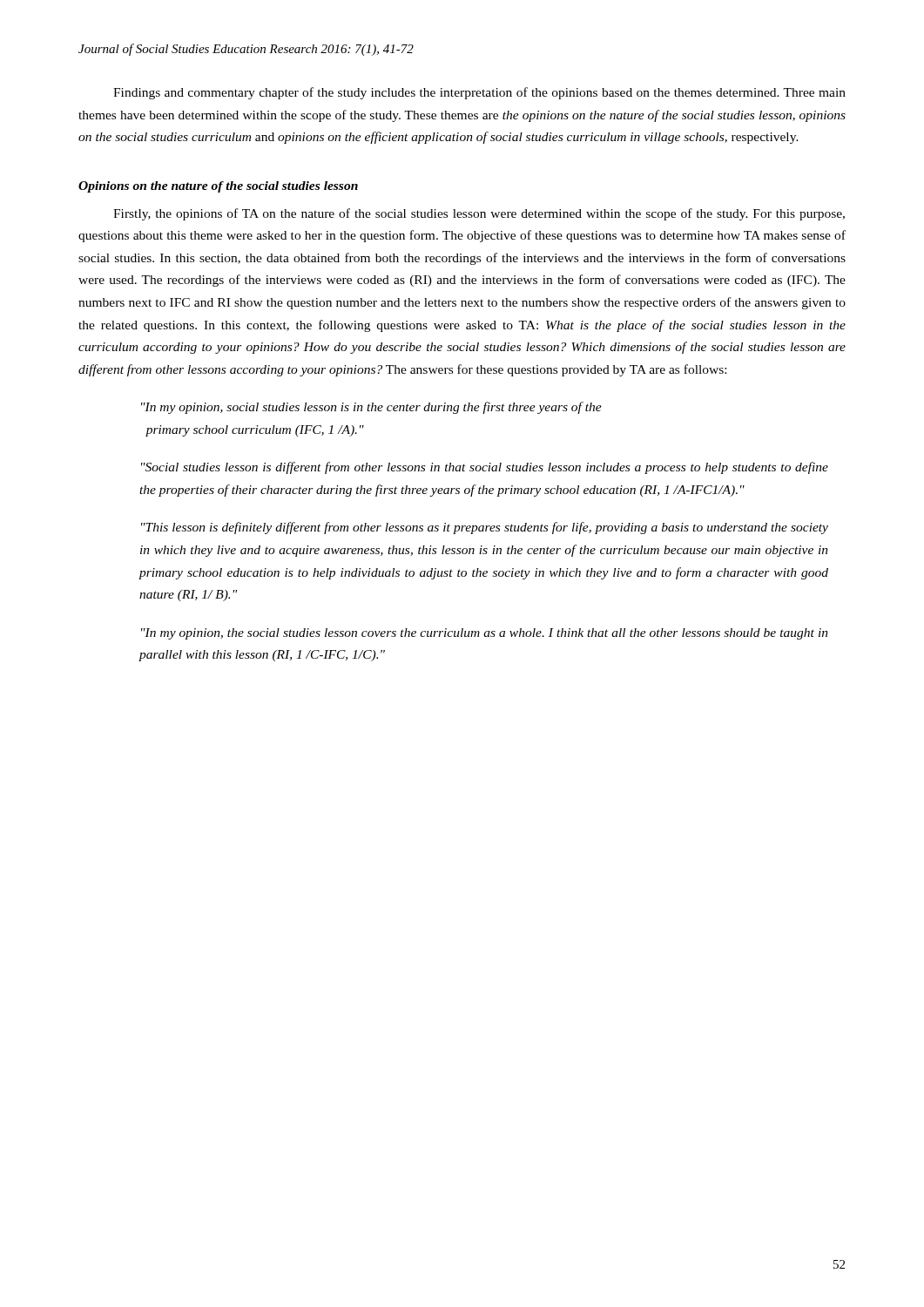
Task: Find the block on this page that starts ""Social studies lesson is"
Action: 484,478
